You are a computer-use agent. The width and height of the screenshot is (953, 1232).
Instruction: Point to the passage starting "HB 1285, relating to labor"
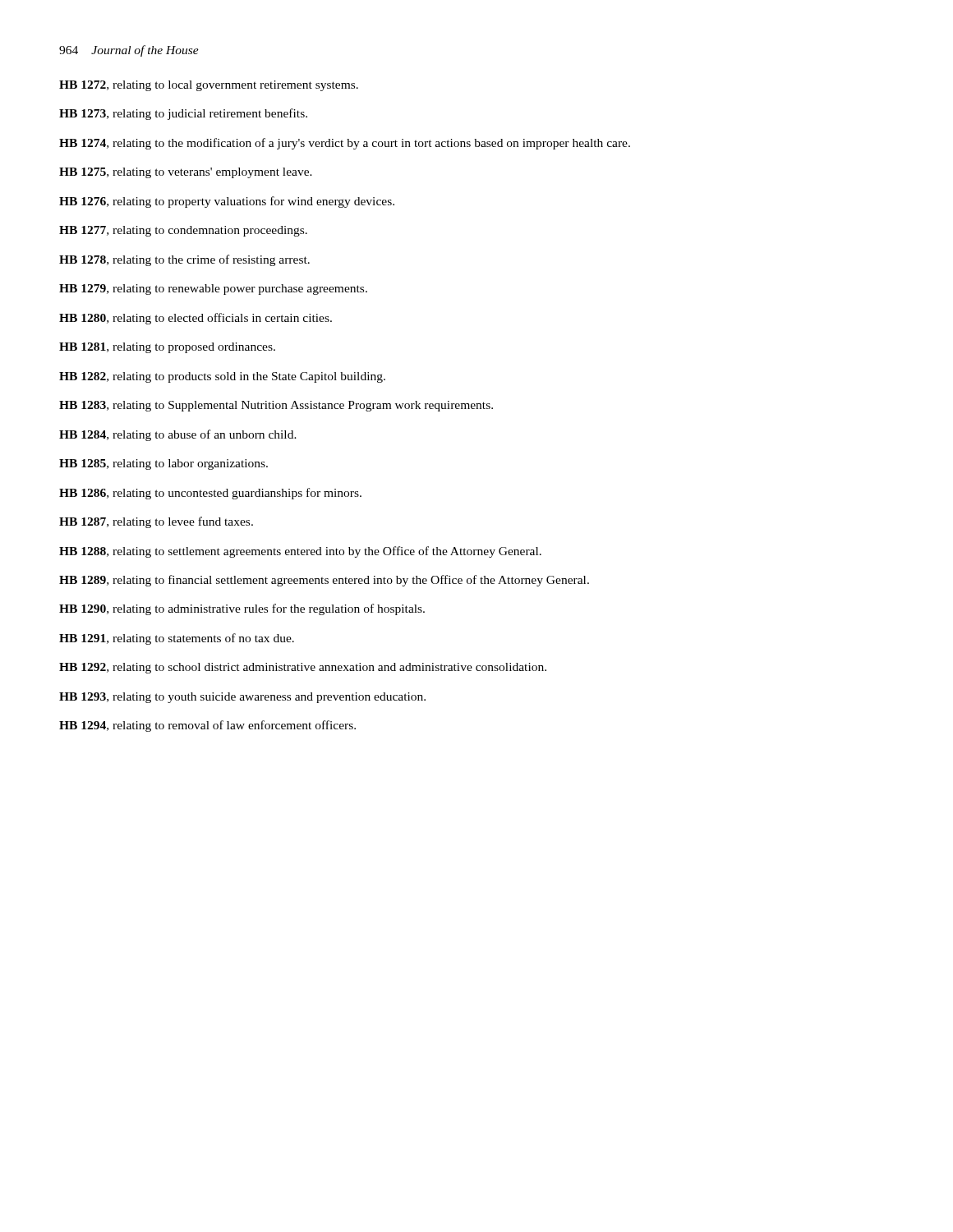tap(164, 463)
